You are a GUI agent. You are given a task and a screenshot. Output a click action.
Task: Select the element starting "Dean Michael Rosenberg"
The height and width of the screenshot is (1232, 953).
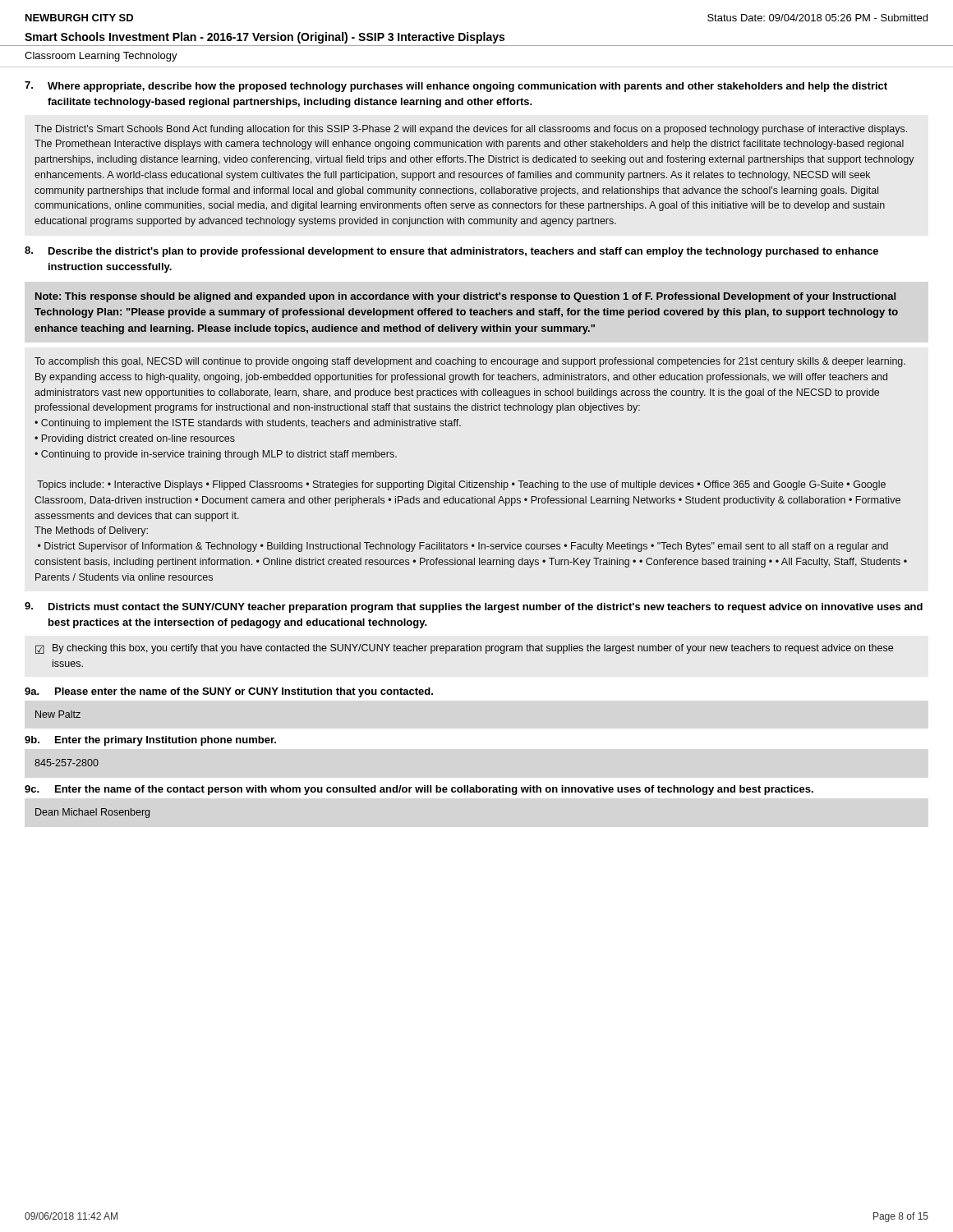click(x=92, y=812)
